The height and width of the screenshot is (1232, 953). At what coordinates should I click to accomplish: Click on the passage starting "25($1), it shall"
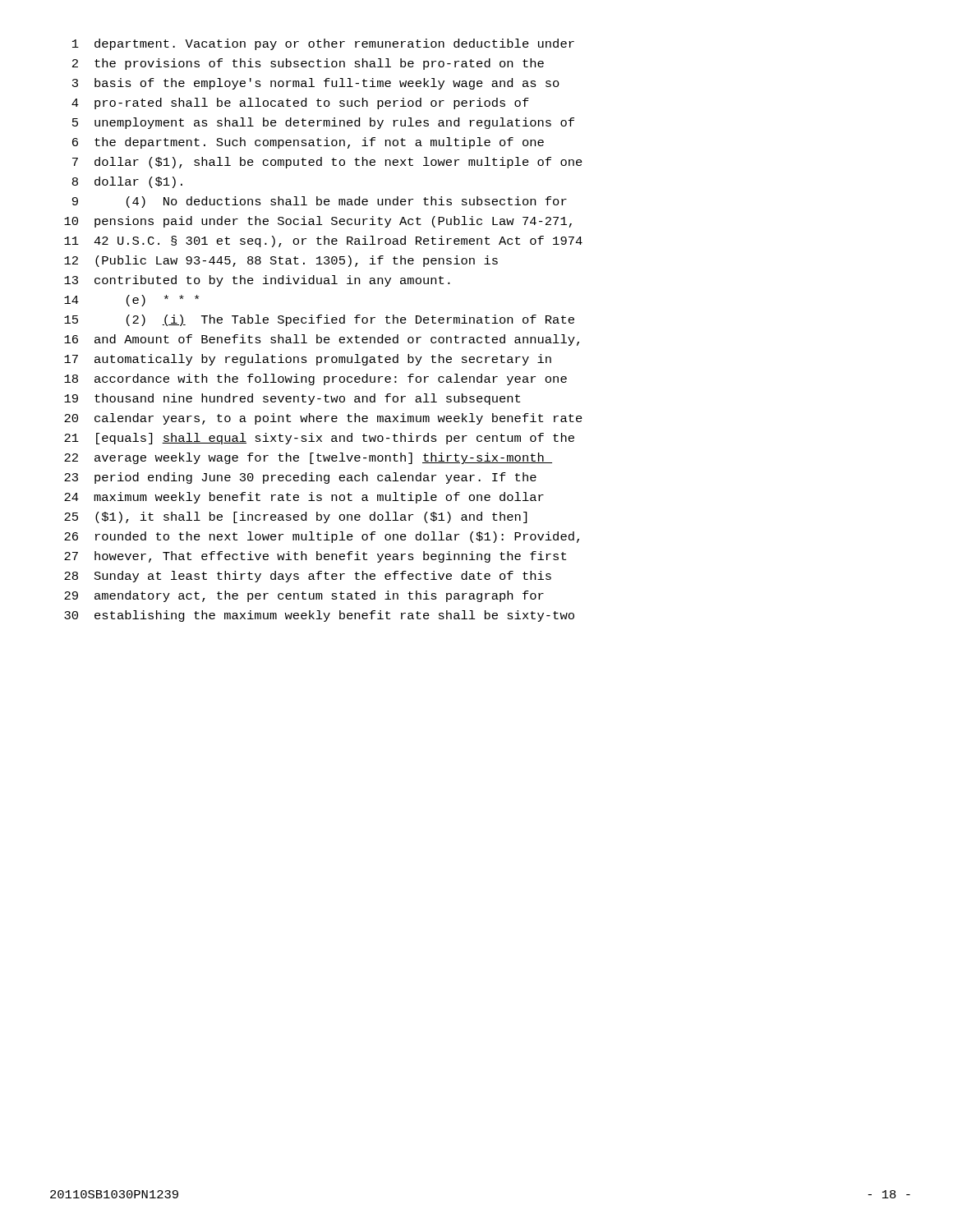(x=289, y=518)
